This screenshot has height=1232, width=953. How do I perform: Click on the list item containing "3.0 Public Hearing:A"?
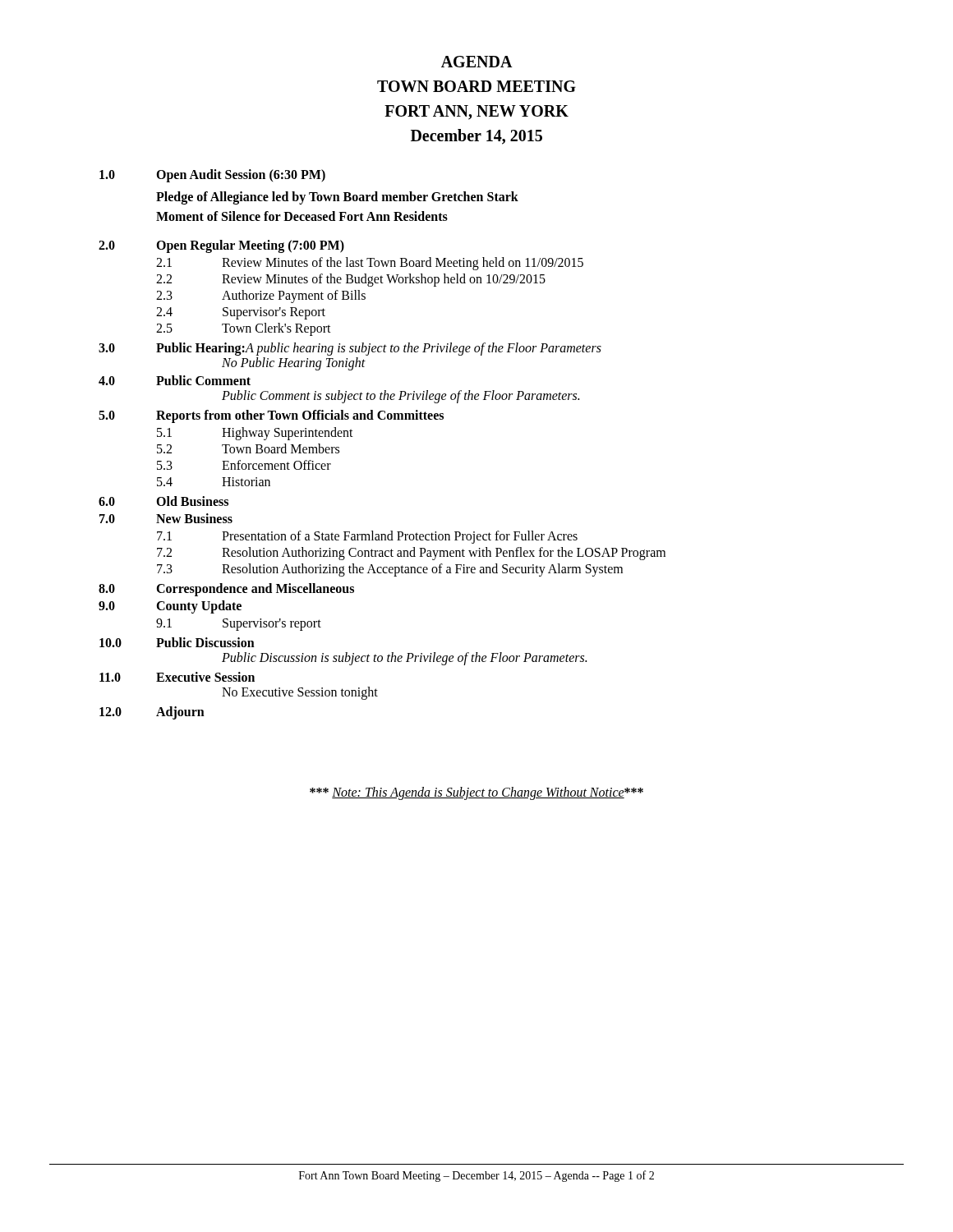pyautogui.click(x=350, y=348)
